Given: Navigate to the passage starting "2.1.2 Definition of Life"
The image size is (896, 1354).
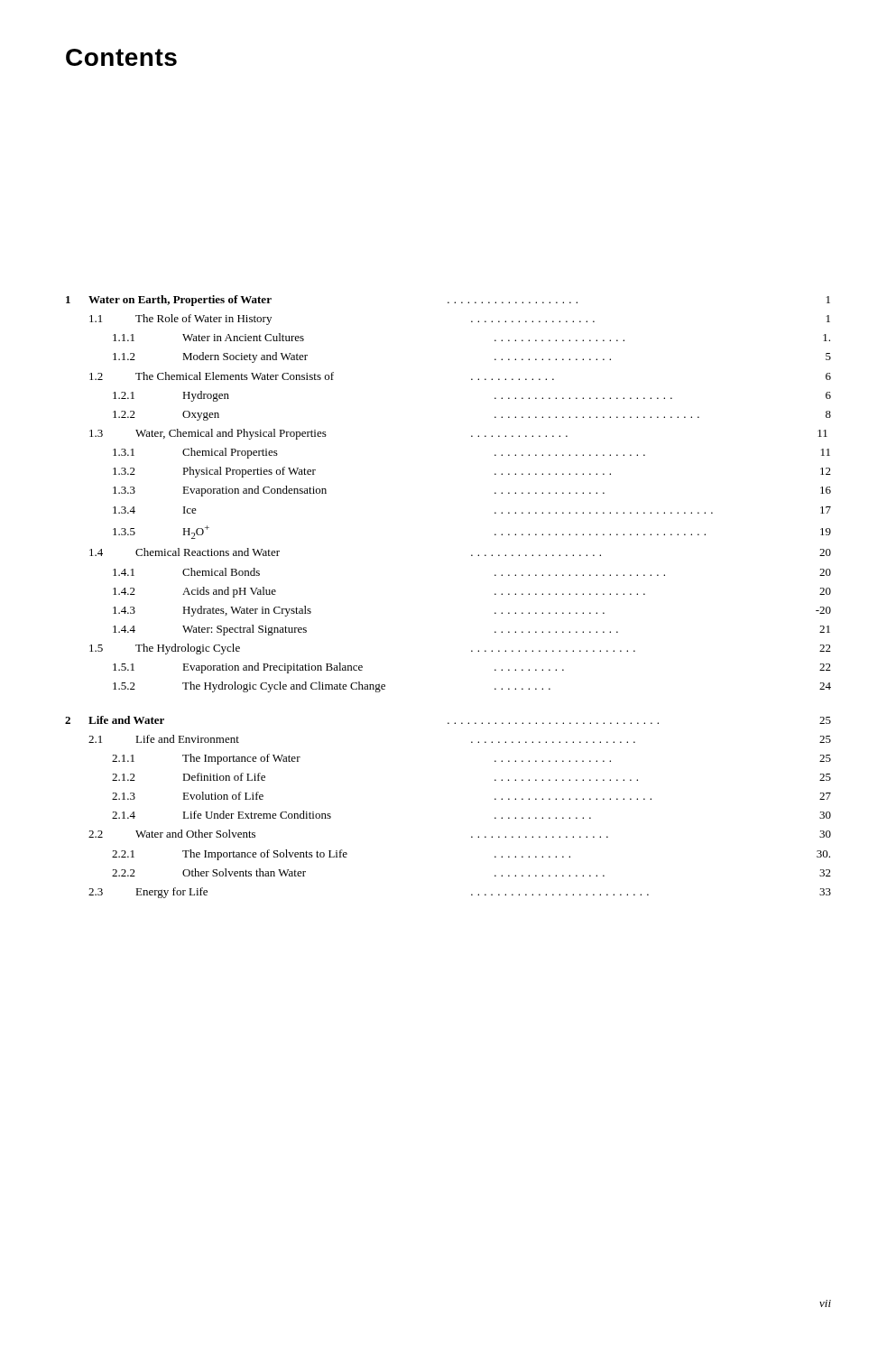Looking at the screenshot, I should coord(123,777).
